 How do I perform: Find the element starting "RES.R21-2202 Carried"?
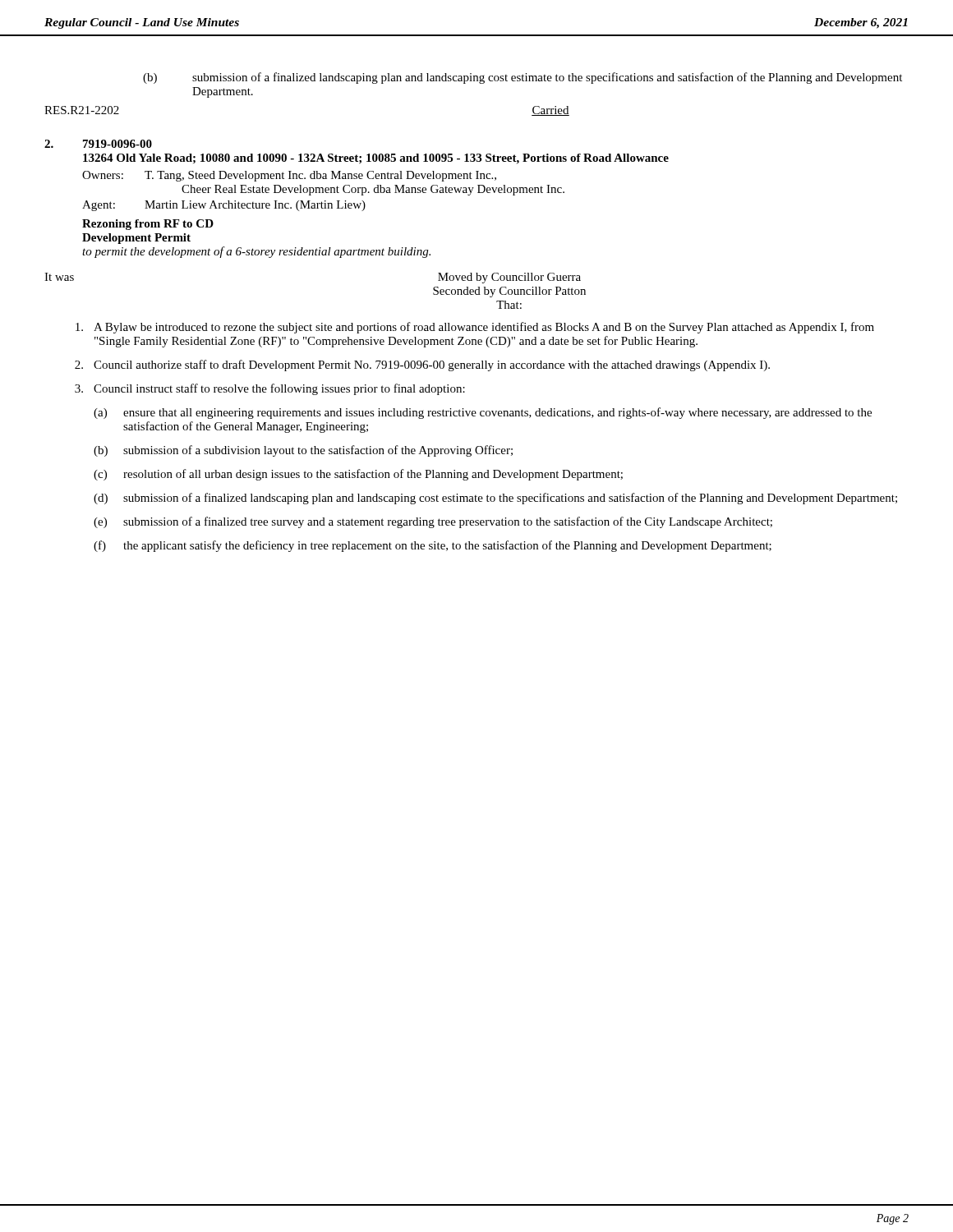[x=82, y=110]
